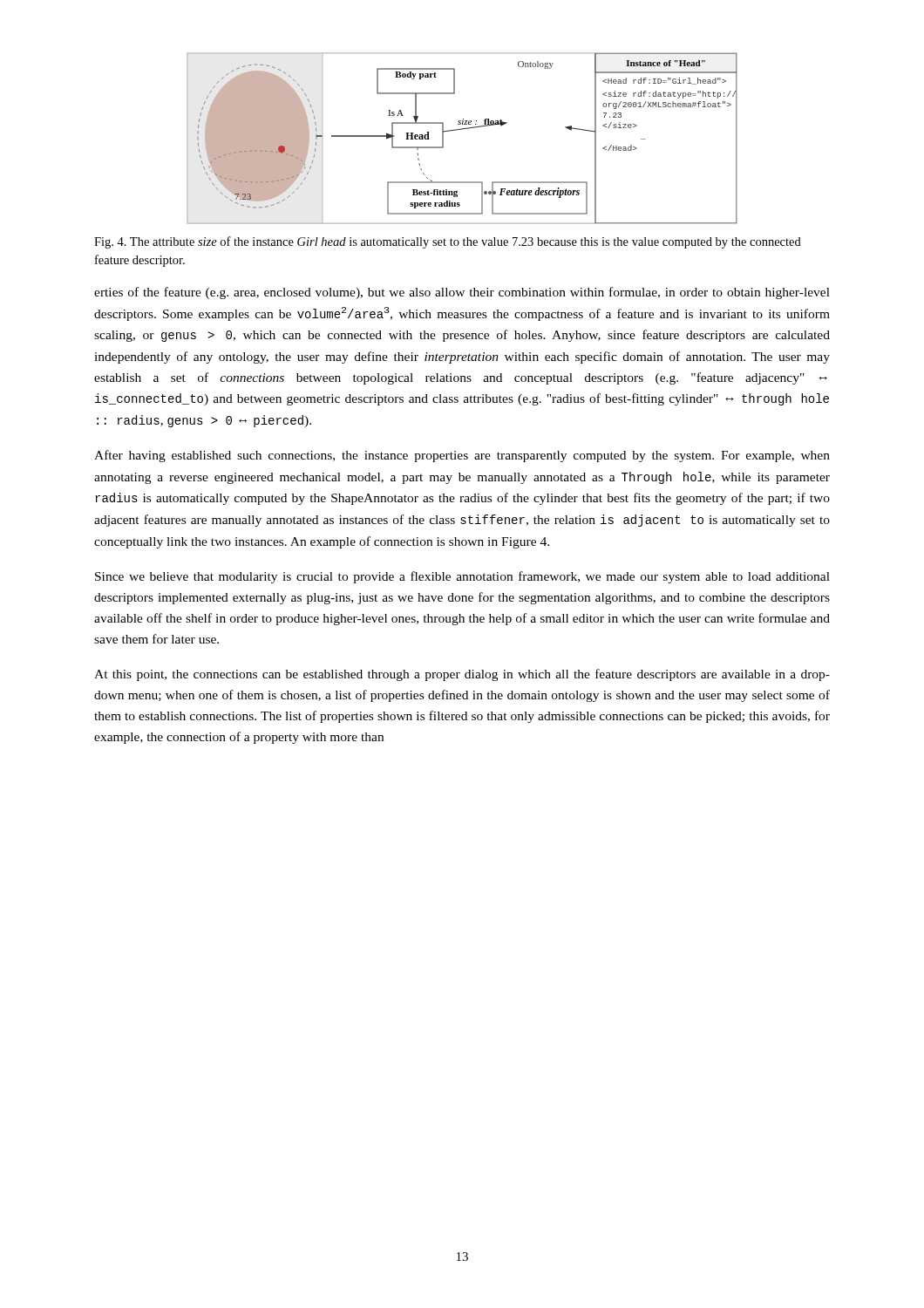Select the passage starting "Fig. 4. The attribute size of"
The width and height of the screenshot is (924, 1308).
click(447, 251)
